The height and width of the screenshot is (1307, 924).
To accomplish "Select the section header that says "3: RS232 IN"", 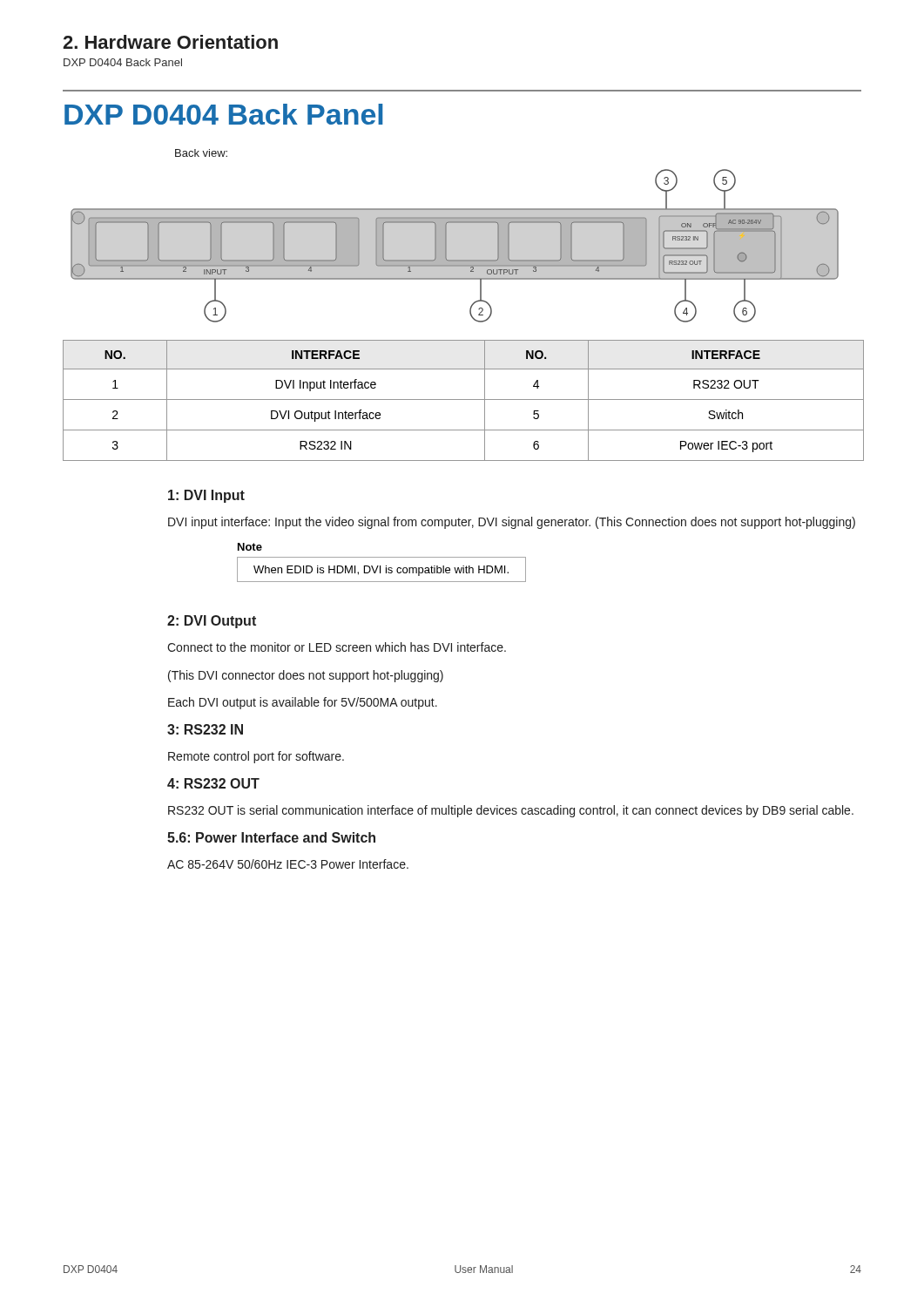I will (206, 730).
